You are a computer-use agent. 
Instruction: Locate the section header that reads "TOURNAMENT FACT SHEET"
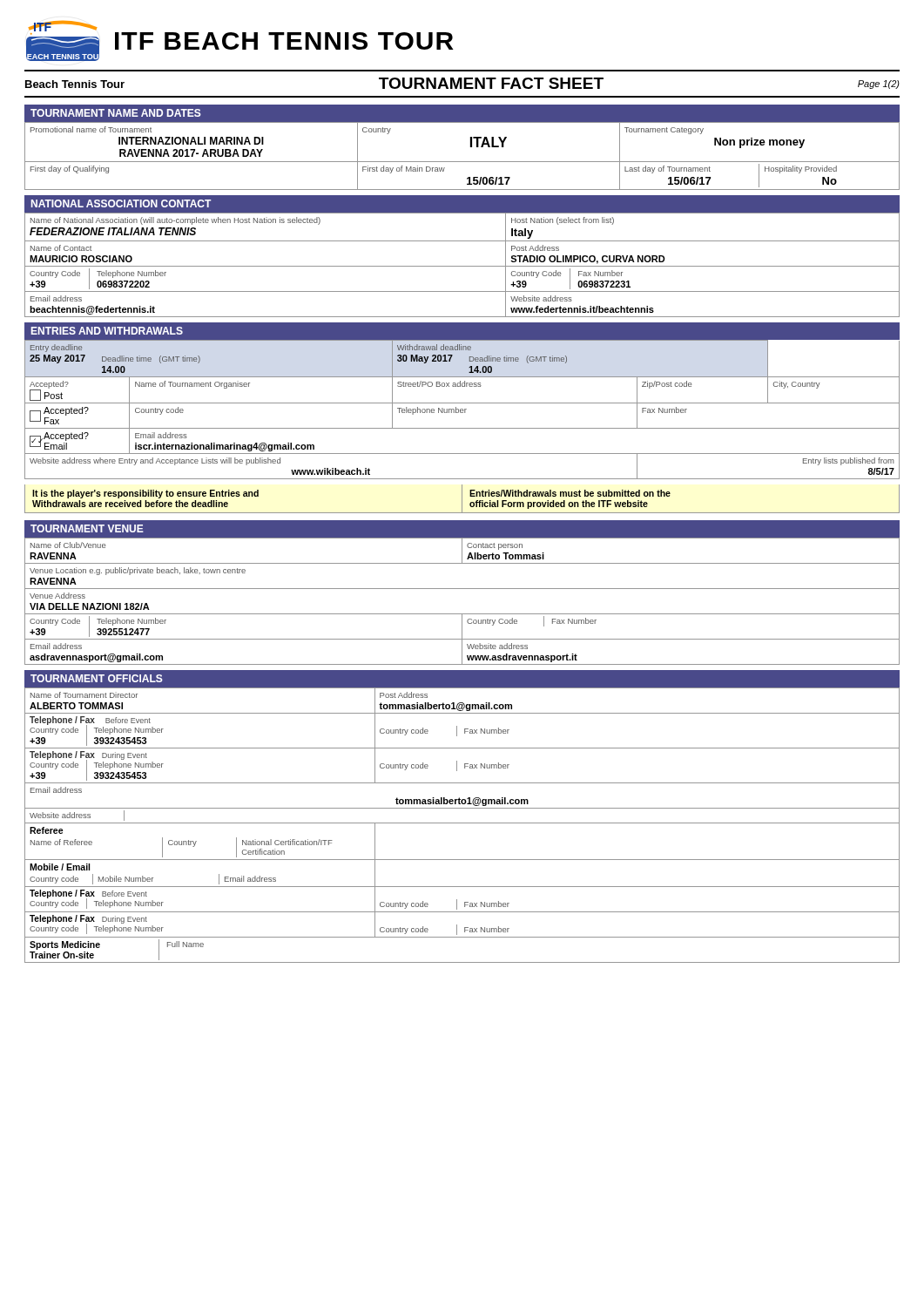click(x=491, y=83)
